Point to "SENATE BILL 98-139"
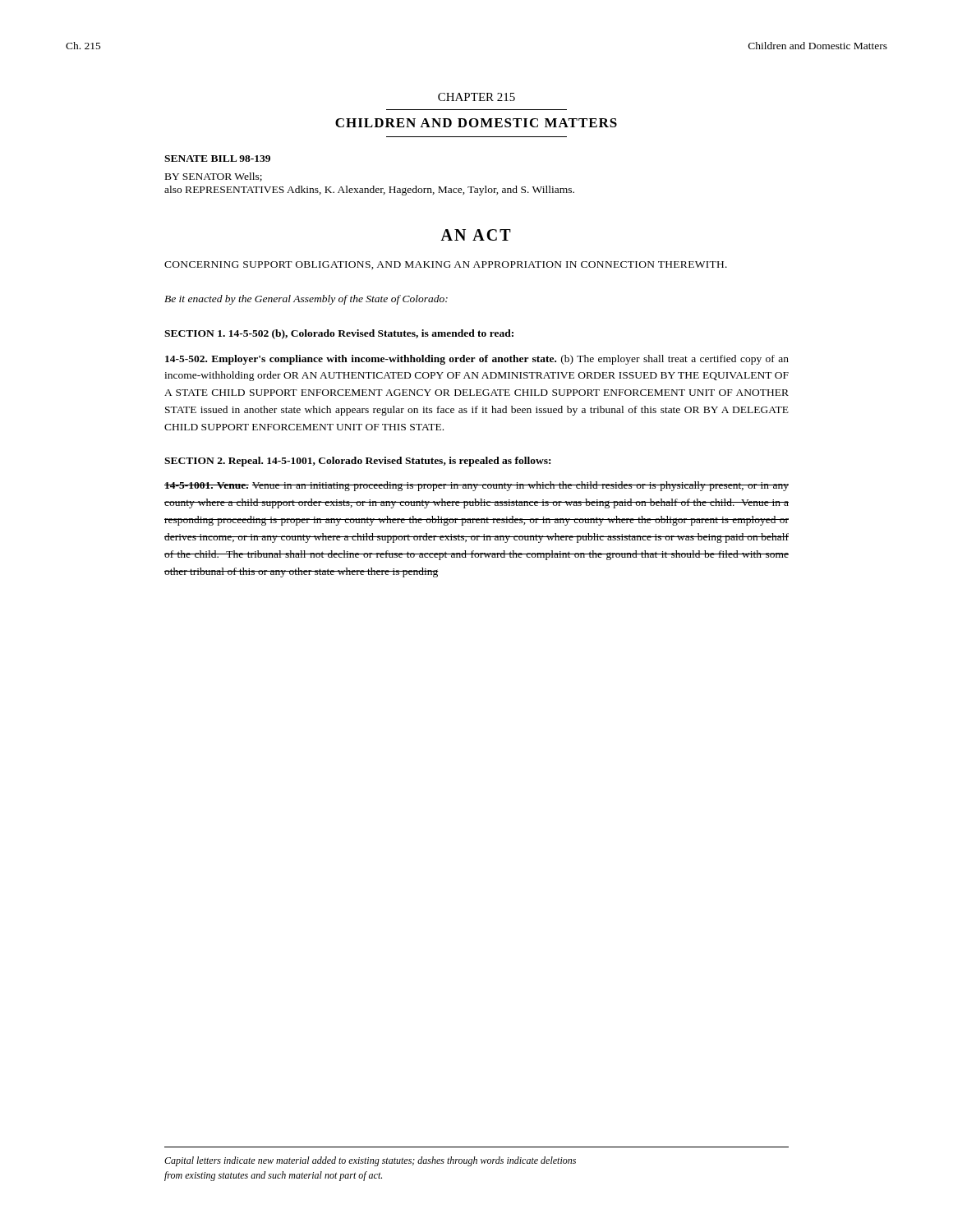953x1232 pixels. 218,158
